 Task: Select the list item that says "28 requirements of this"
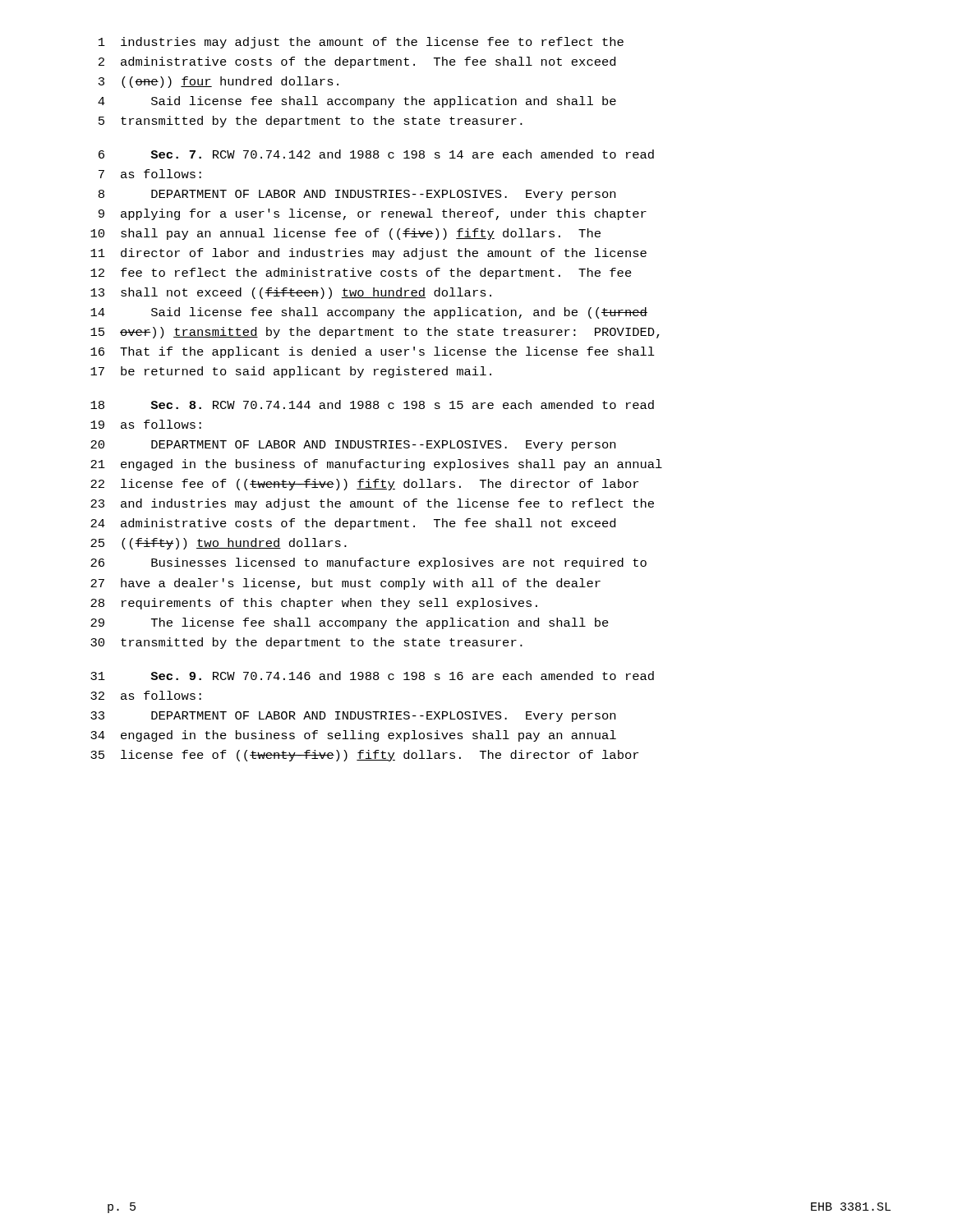[x=483, y=603]
